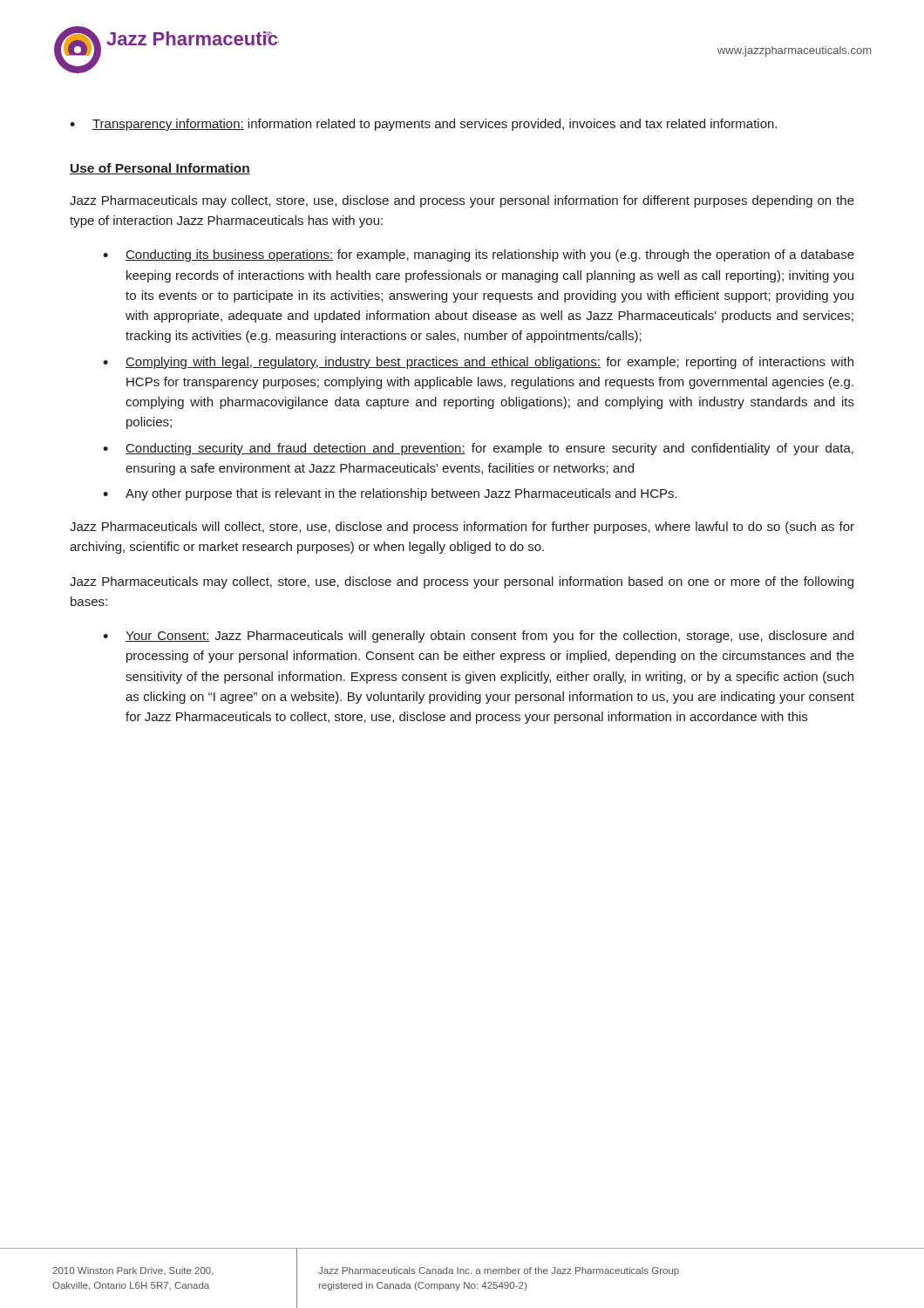
Task: Where is the passage that starts "• Your Consent: Jazz"?
Action: (479, 676)
